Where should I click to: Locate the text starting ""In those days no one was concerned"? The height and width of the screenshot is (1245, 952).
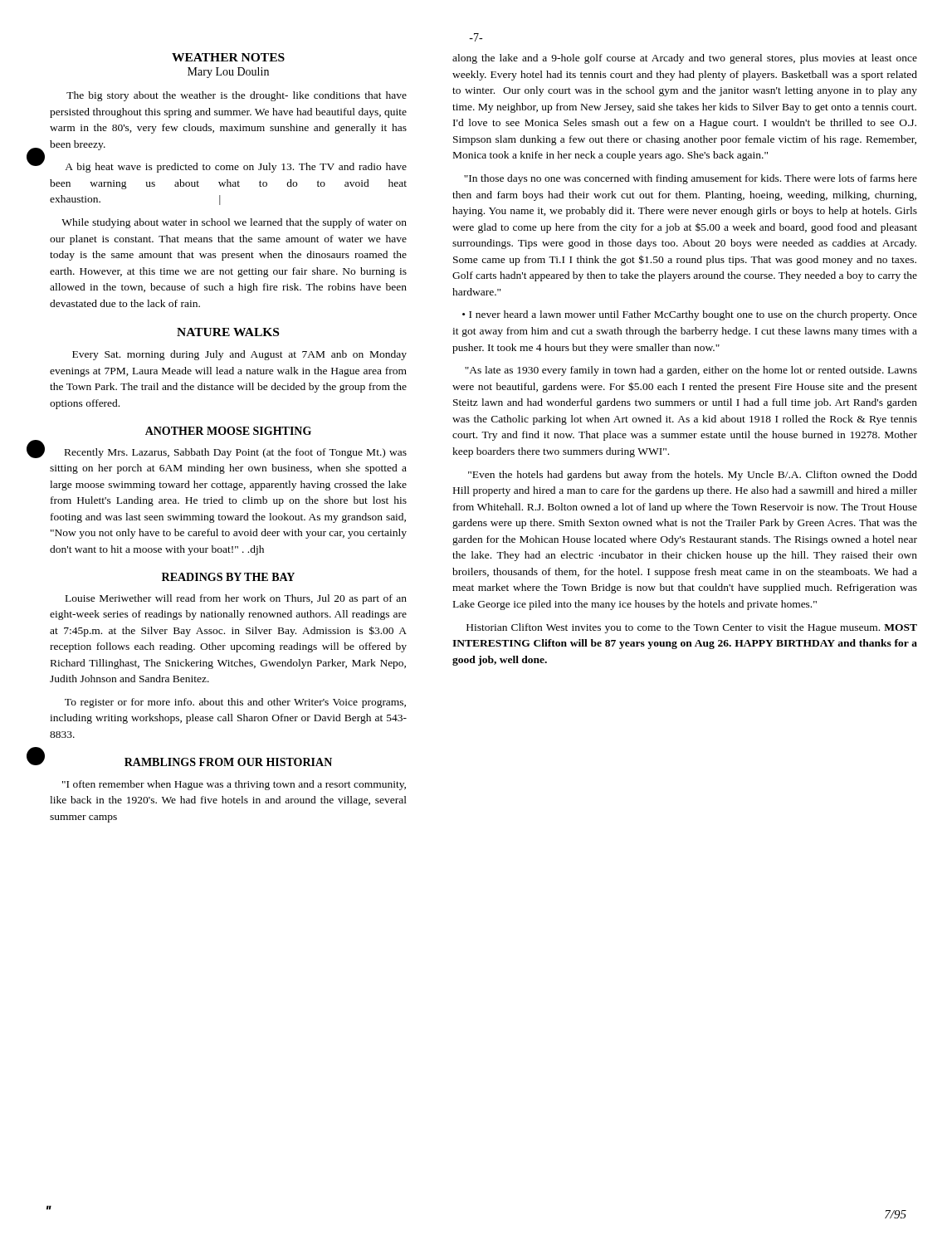[685, 235]
